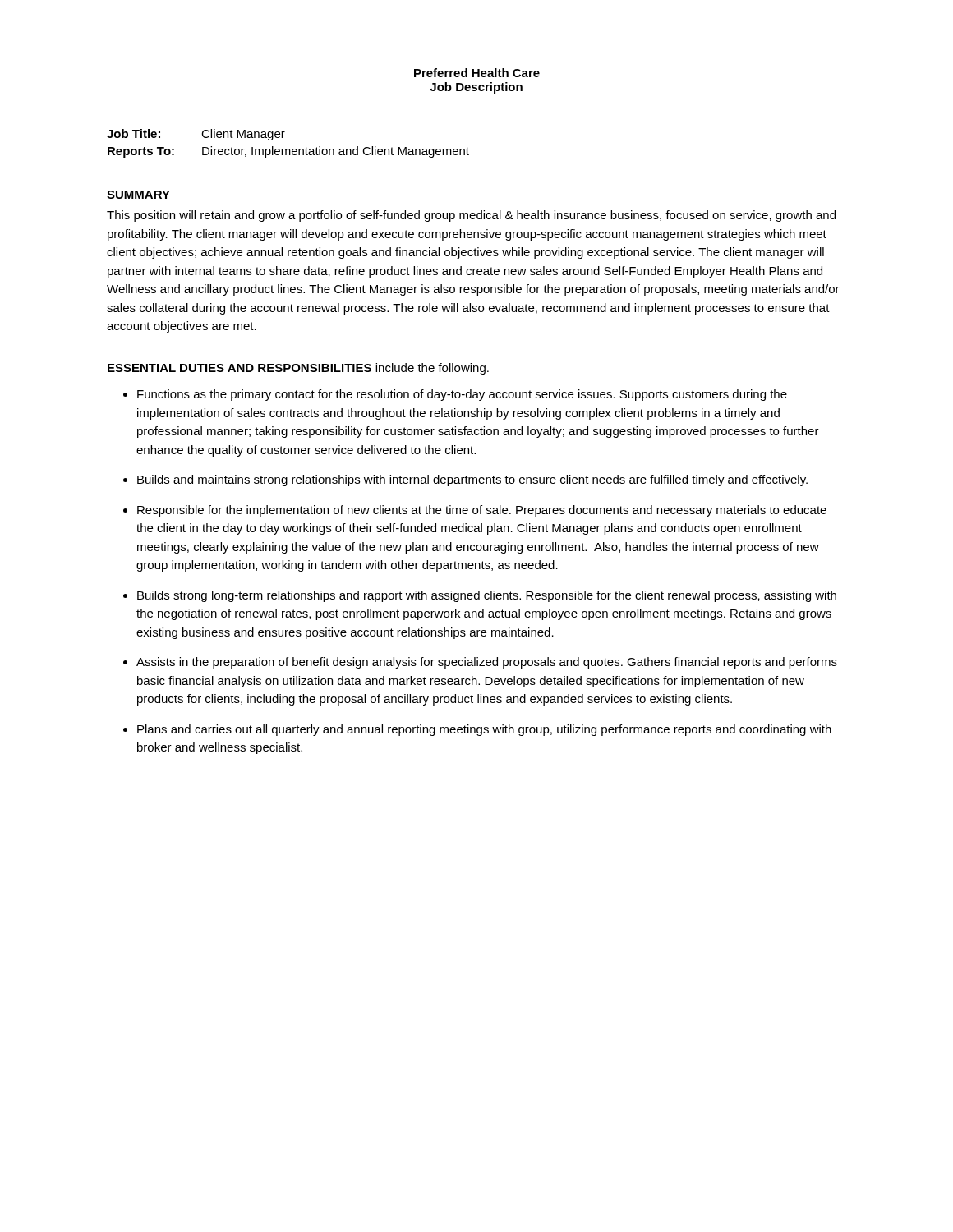The height and width of the screenshot is (1232, 953).
Task: Select the text starting "Responsible for the implementation of new"
Action: click(482, 537)
